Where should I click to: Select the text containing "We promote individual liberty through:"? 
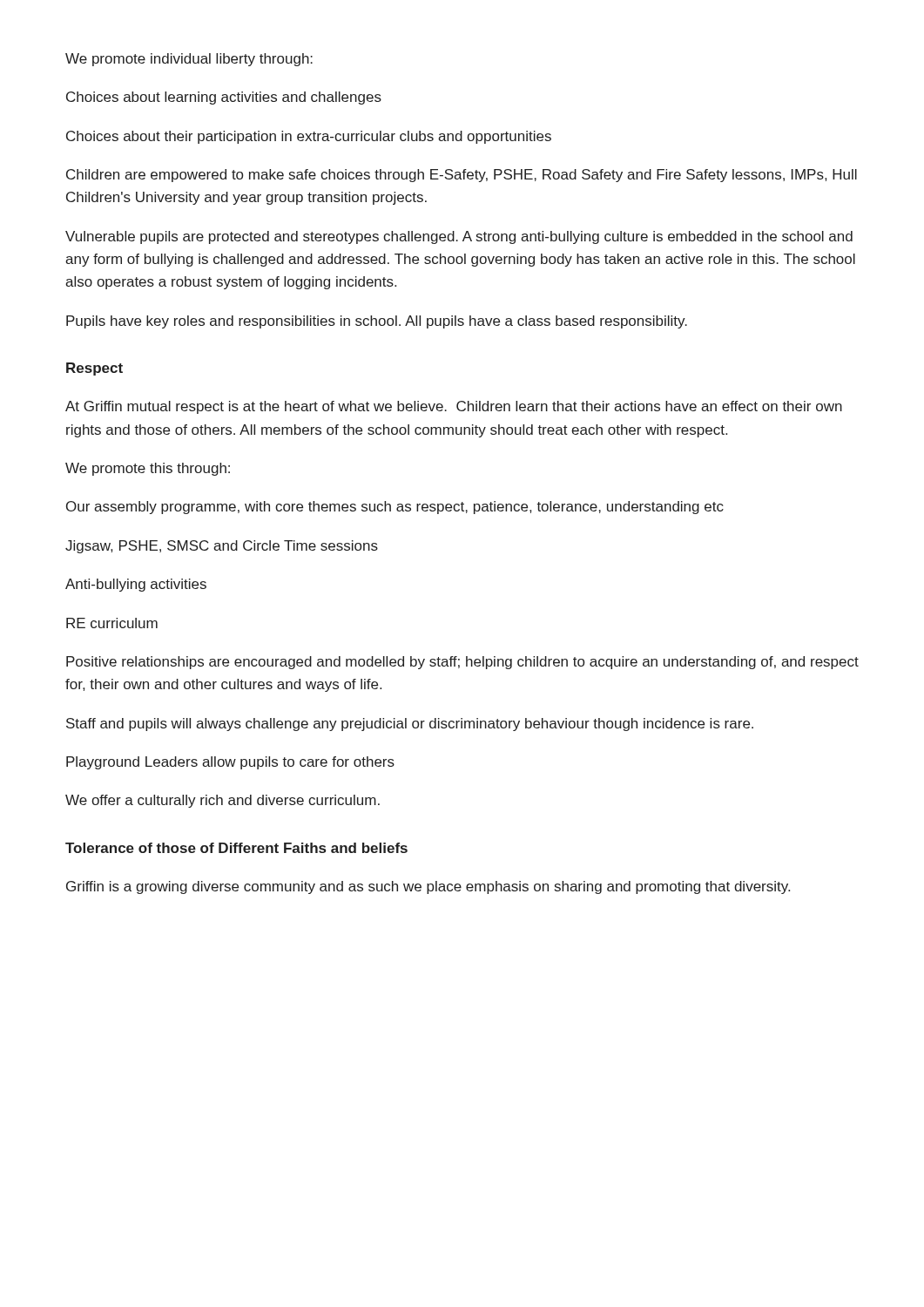(x=189, y=59)
